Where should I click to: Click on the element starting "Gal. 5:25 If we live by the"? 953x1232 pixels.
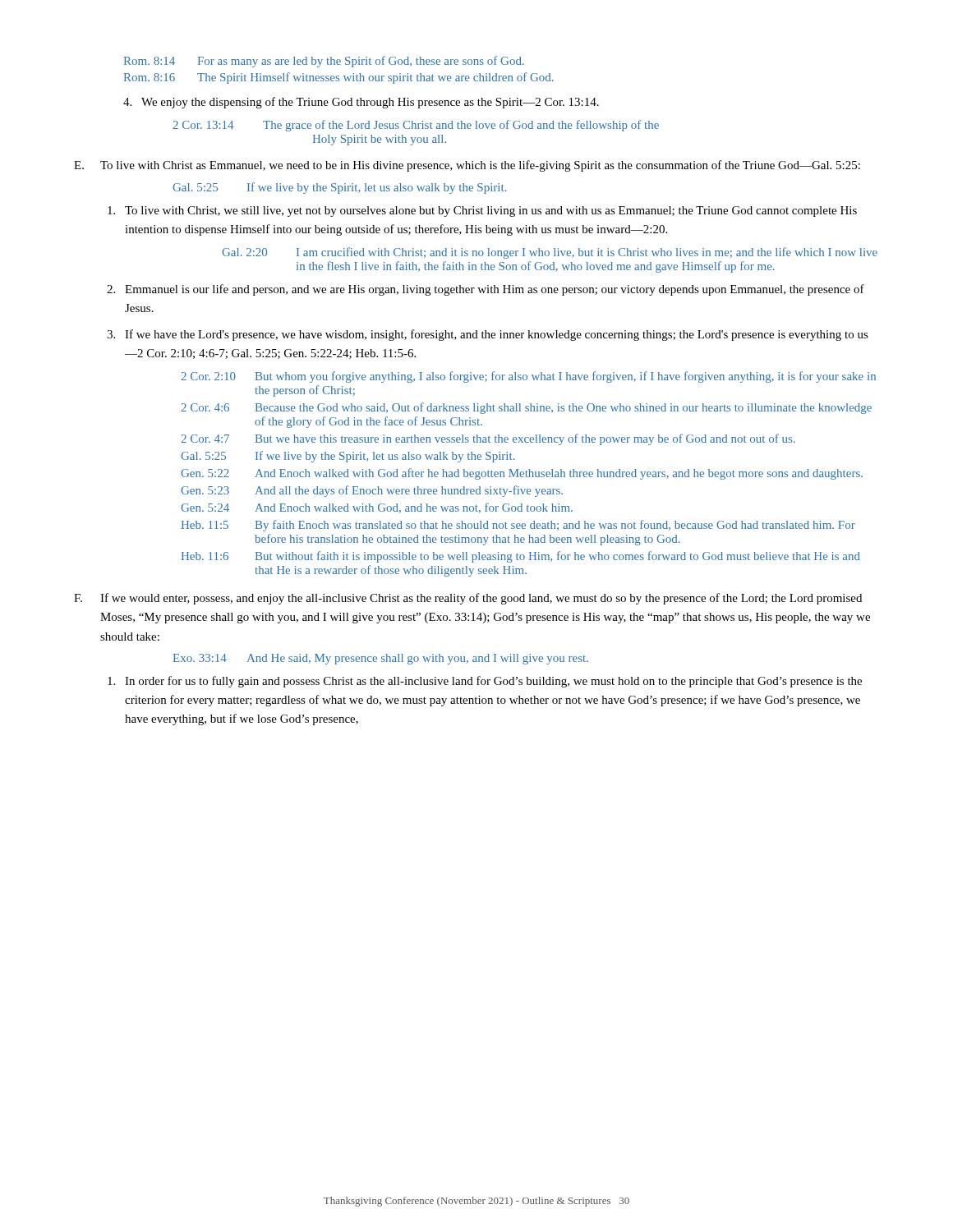tap(340, 188)
